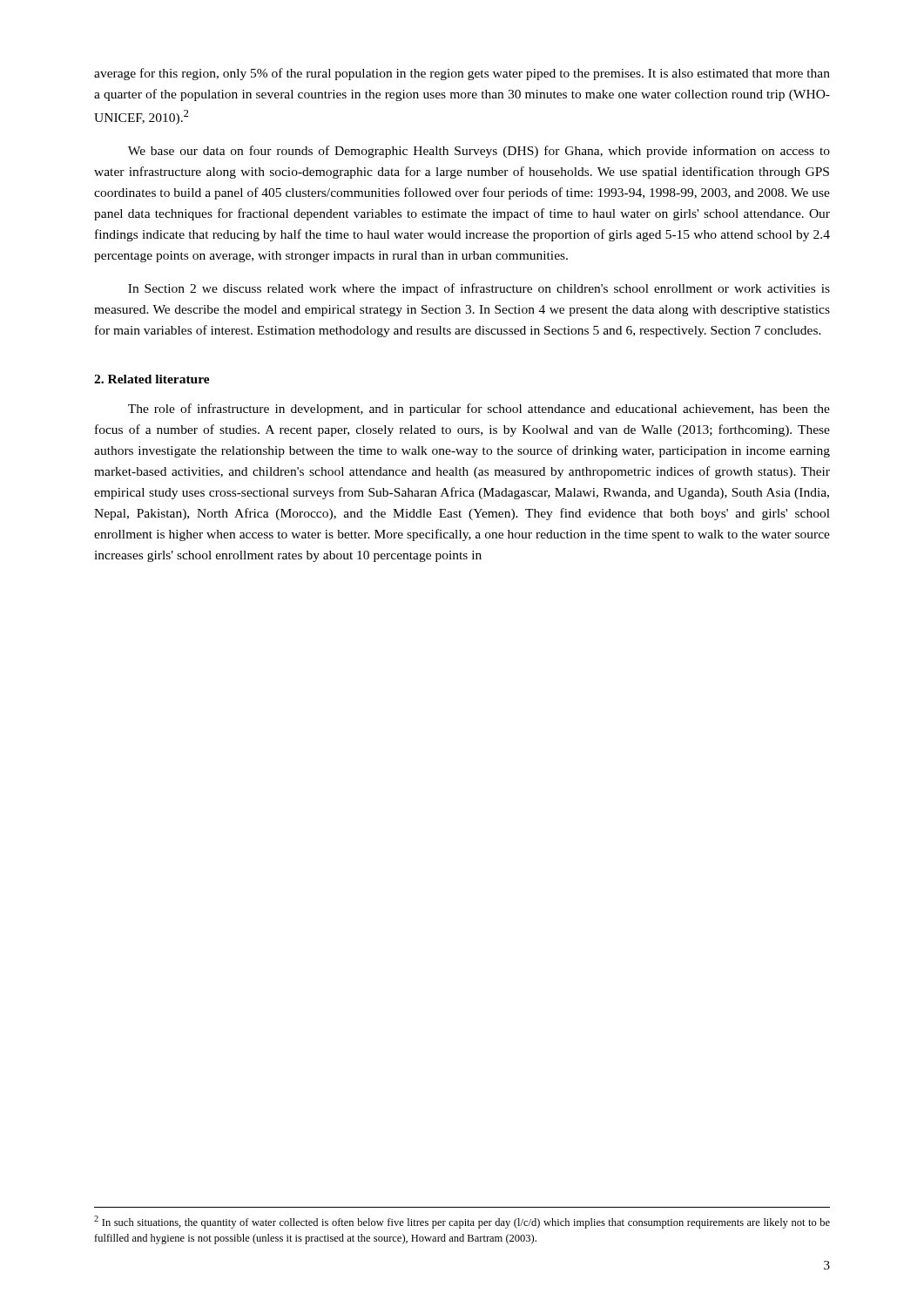The width and height of the screenshot is (924, 1307).
Task: Find the block starting "We base our data on"
Action: point(462,203)
